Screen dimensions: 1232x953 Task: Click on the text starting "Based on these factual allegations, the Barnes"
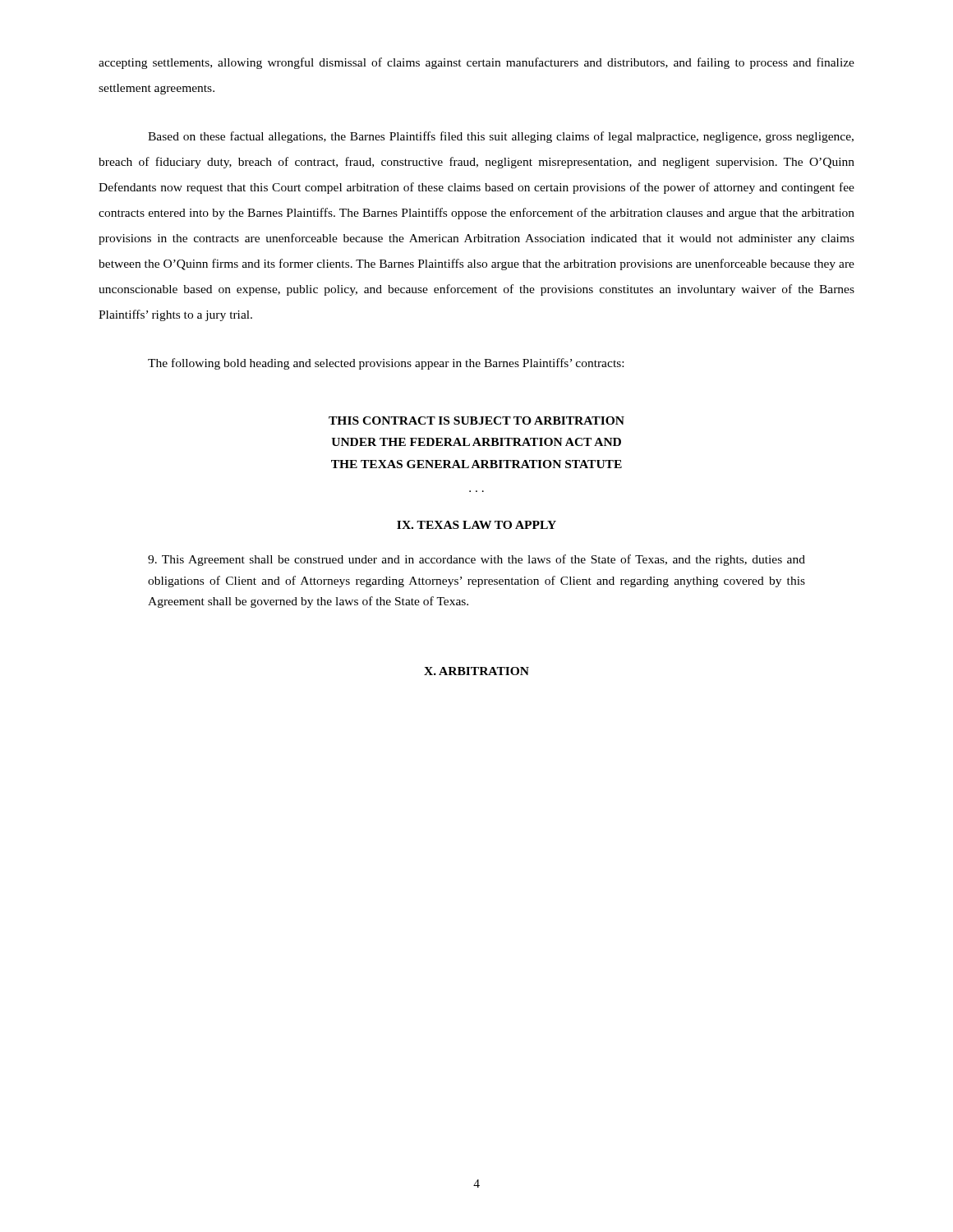click(x=476, y=225)
